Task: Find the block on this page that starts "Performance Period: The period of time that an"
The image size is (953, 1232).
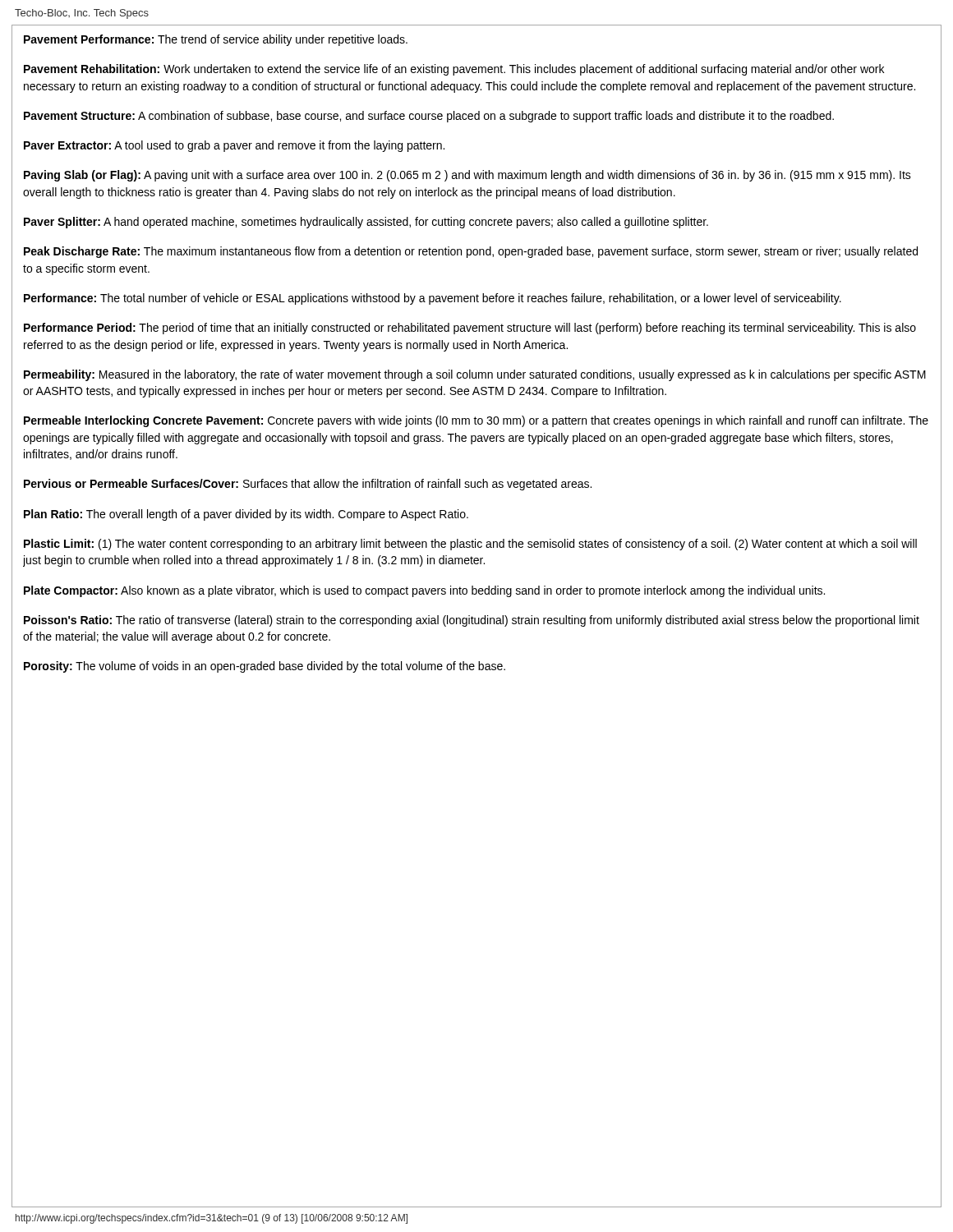Action: (469, 336)
